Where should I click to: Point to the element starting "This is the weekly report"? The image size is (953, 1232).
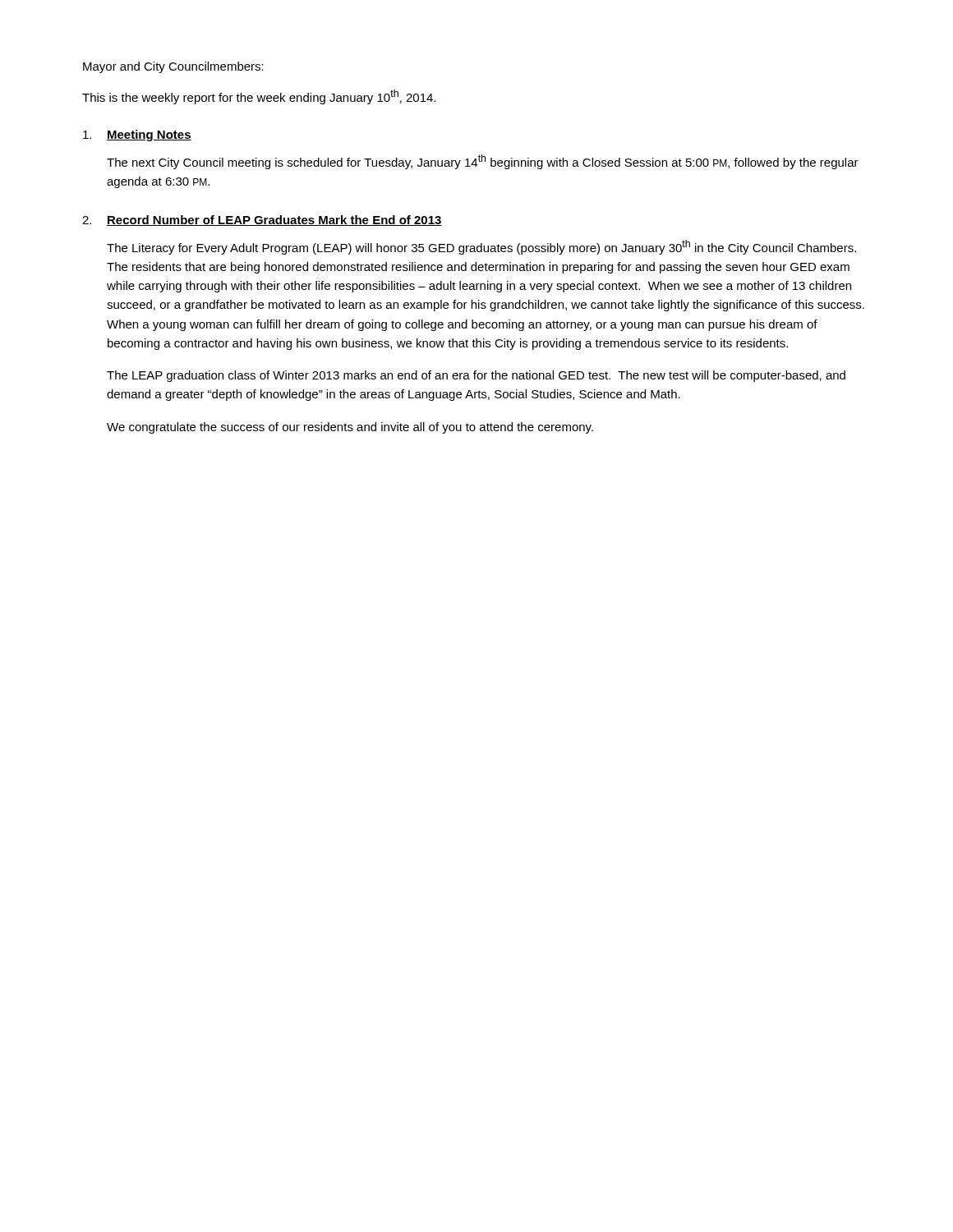pos(259,96)
